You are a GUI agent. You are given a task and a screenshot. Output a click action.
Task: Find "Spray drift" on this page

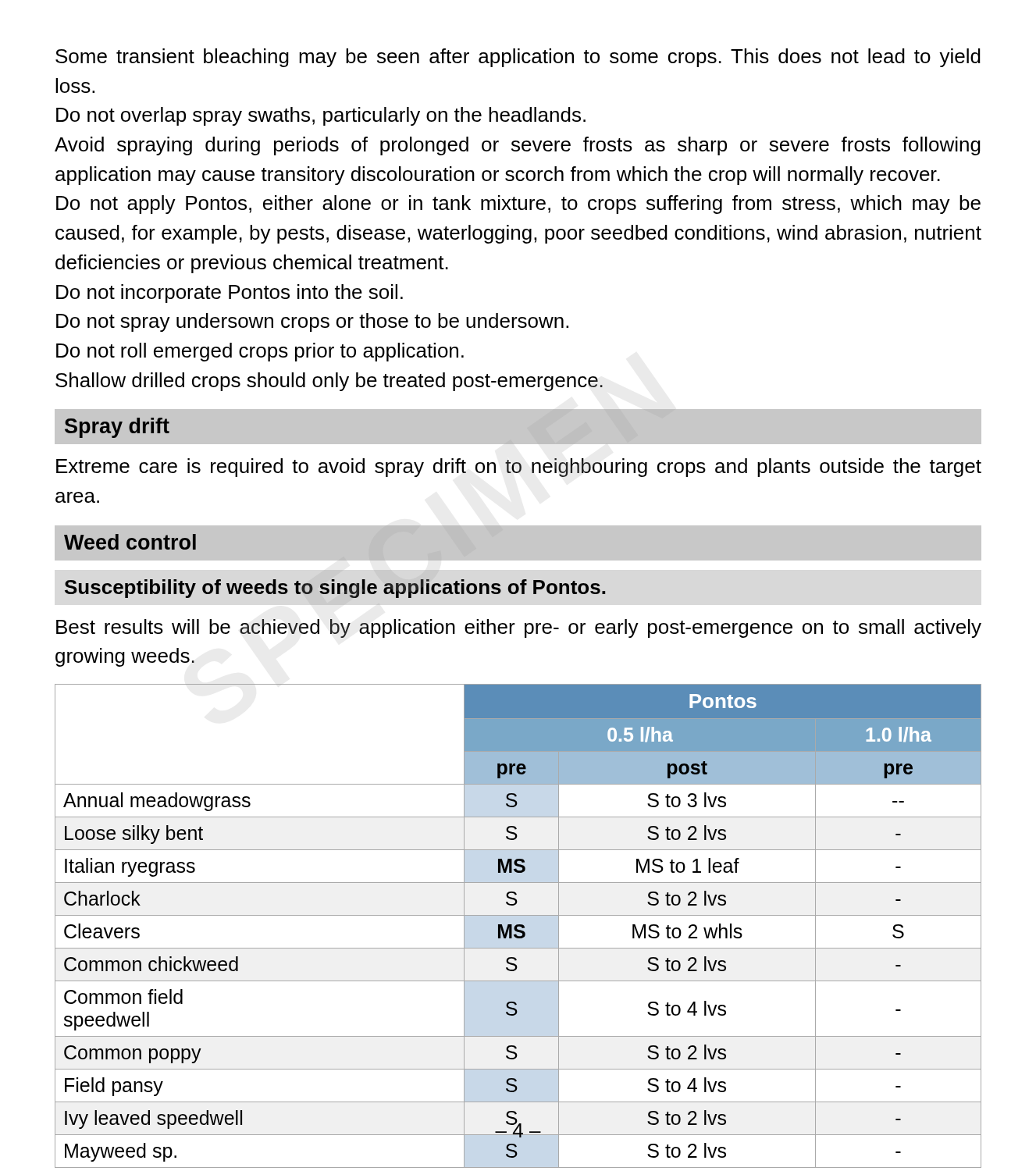[117, 426]
